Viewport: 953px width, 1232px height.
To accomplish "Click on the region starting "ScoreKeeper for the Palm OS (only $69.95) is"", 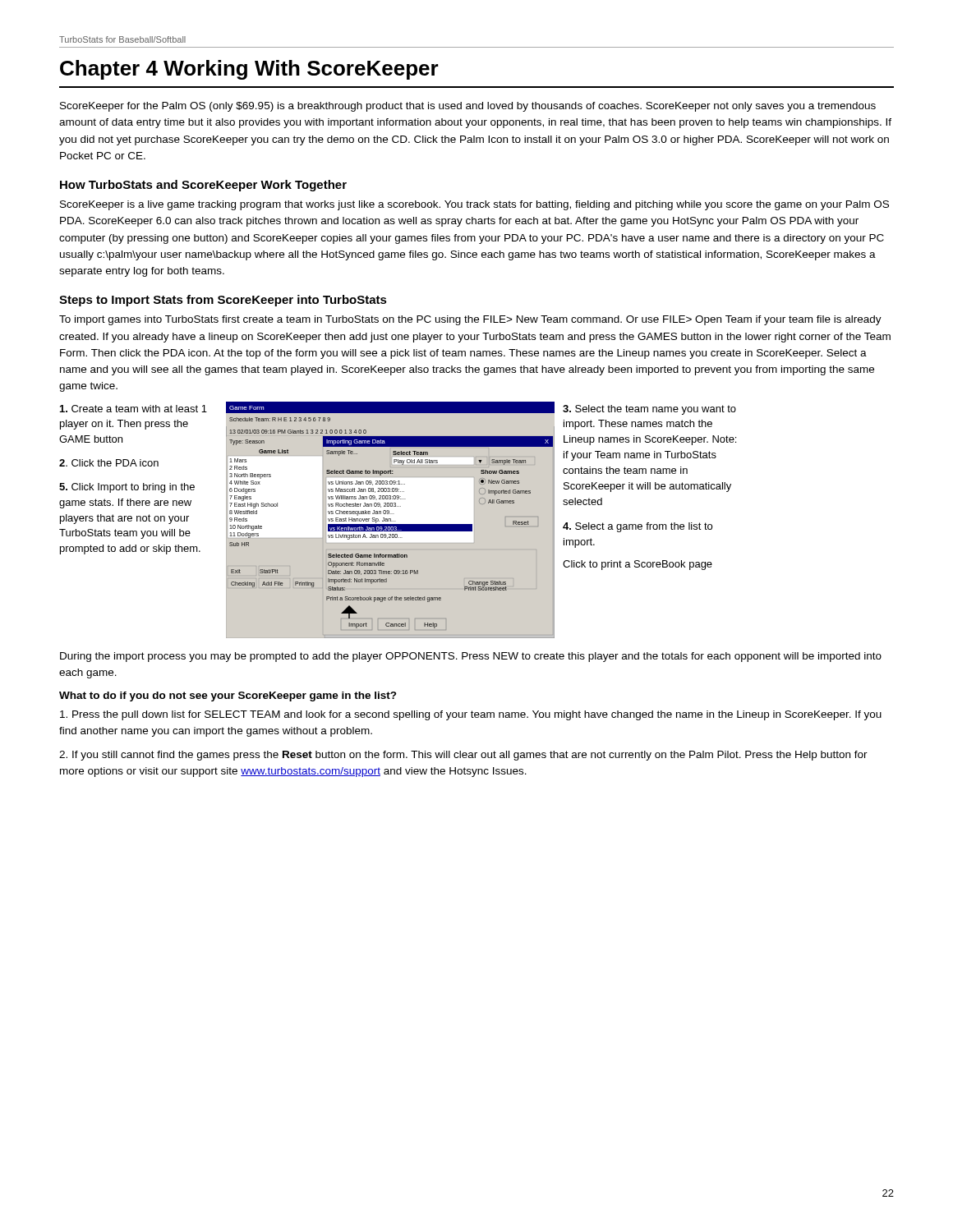I will [x=475, y=131].
